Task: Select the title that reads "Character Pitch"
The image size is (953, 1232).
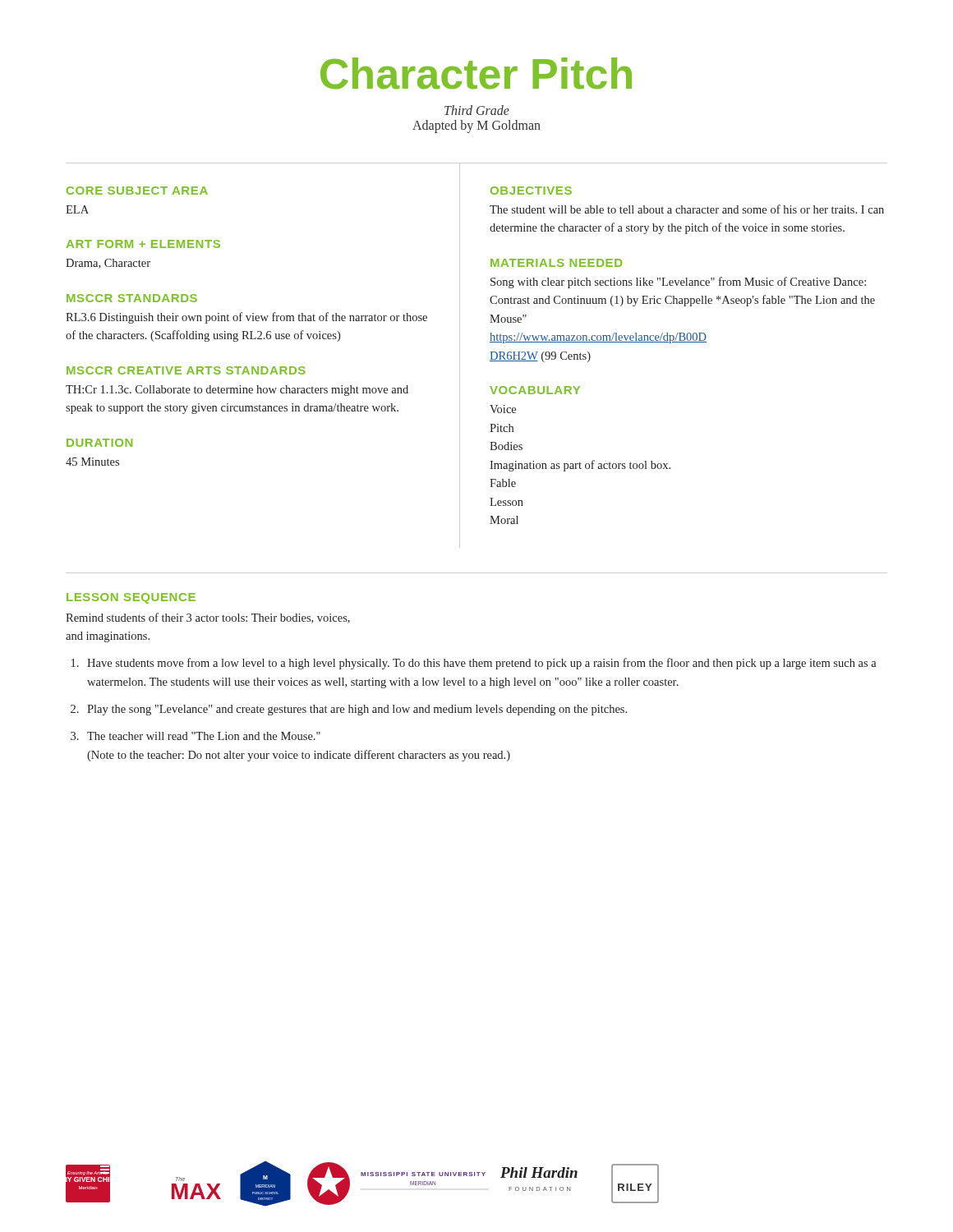Action: click(x=476, y=74)
